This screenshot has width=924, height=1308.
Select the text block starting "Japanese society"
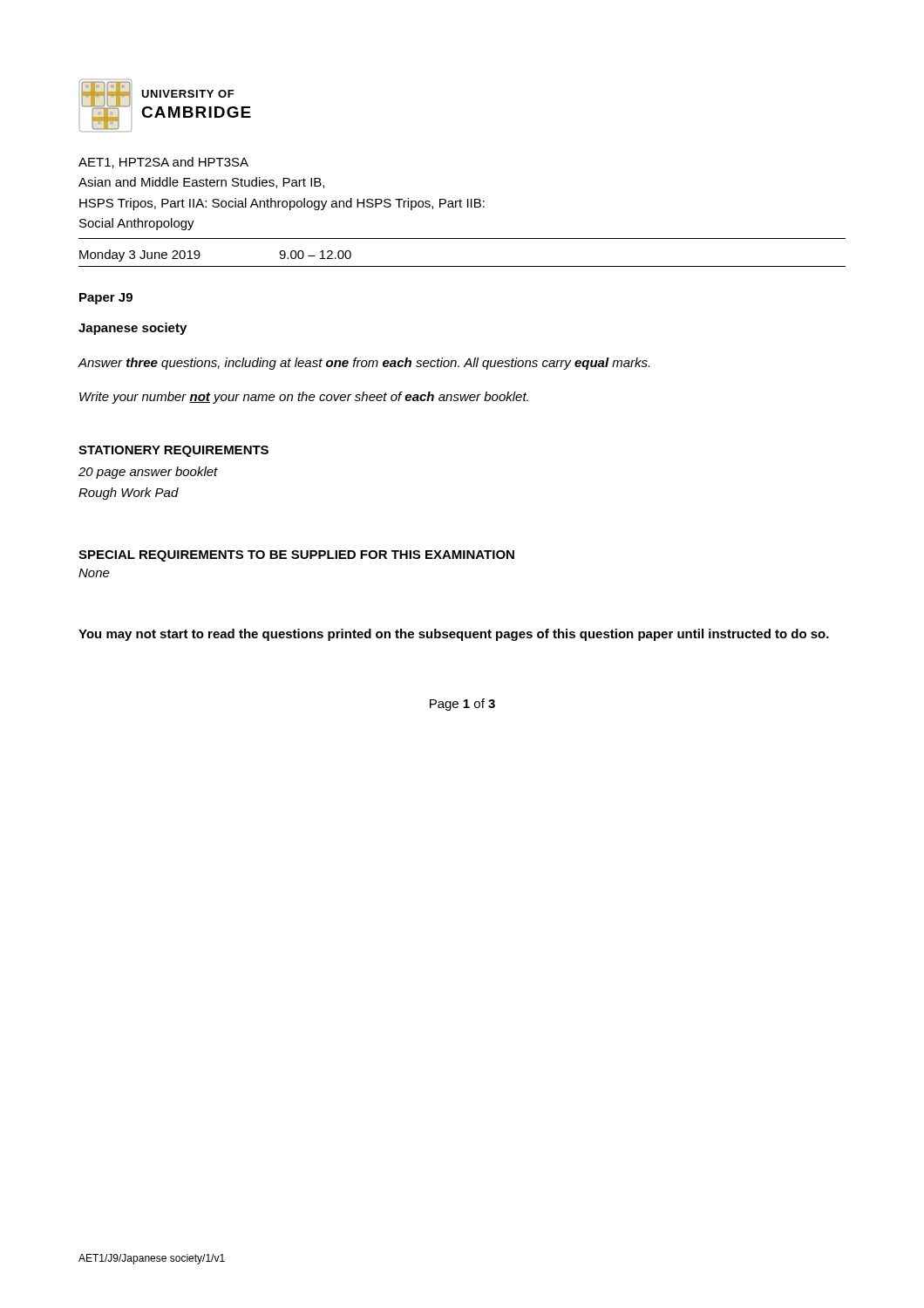coord(133,327)
